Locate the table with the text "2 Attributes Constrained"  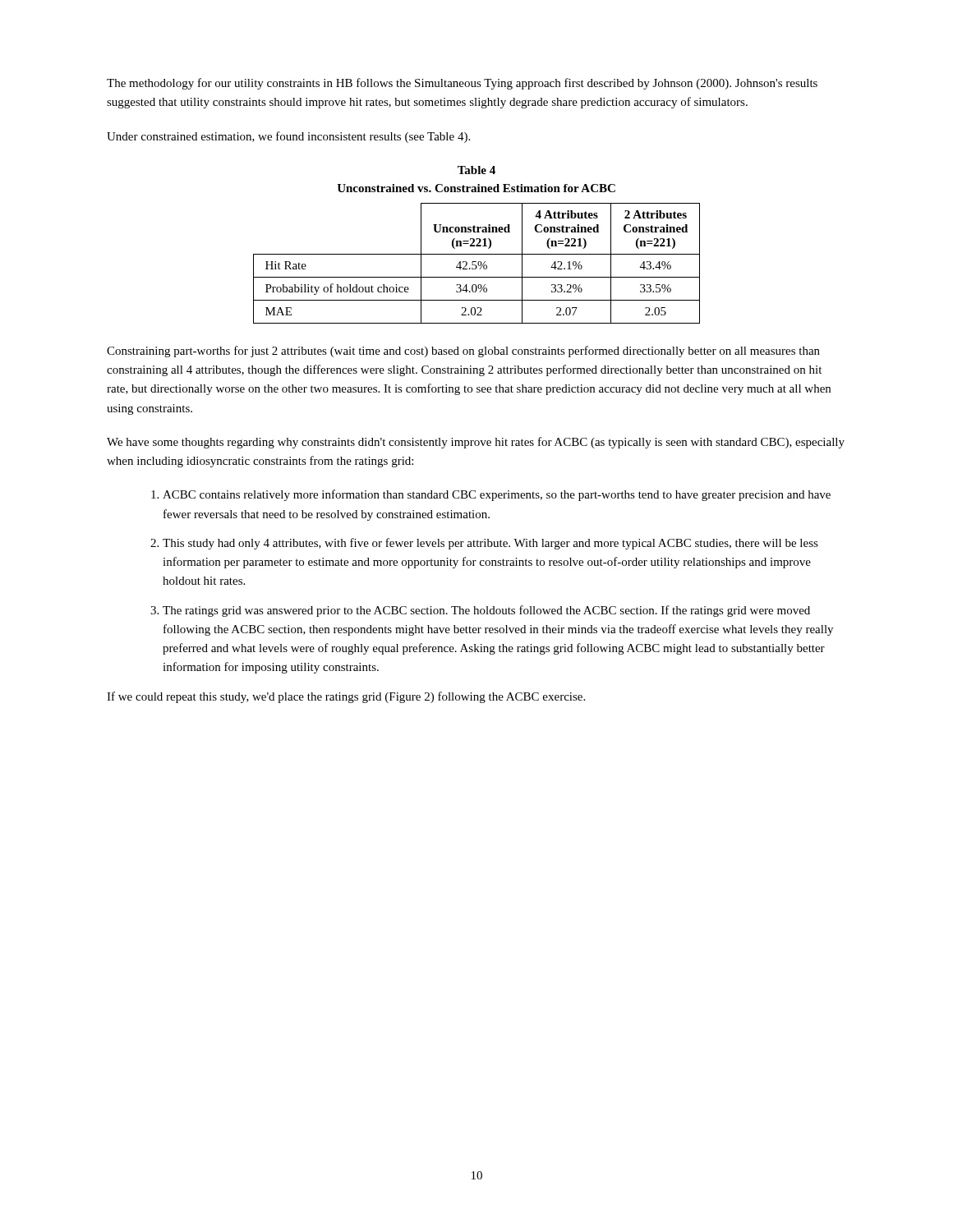476,263
